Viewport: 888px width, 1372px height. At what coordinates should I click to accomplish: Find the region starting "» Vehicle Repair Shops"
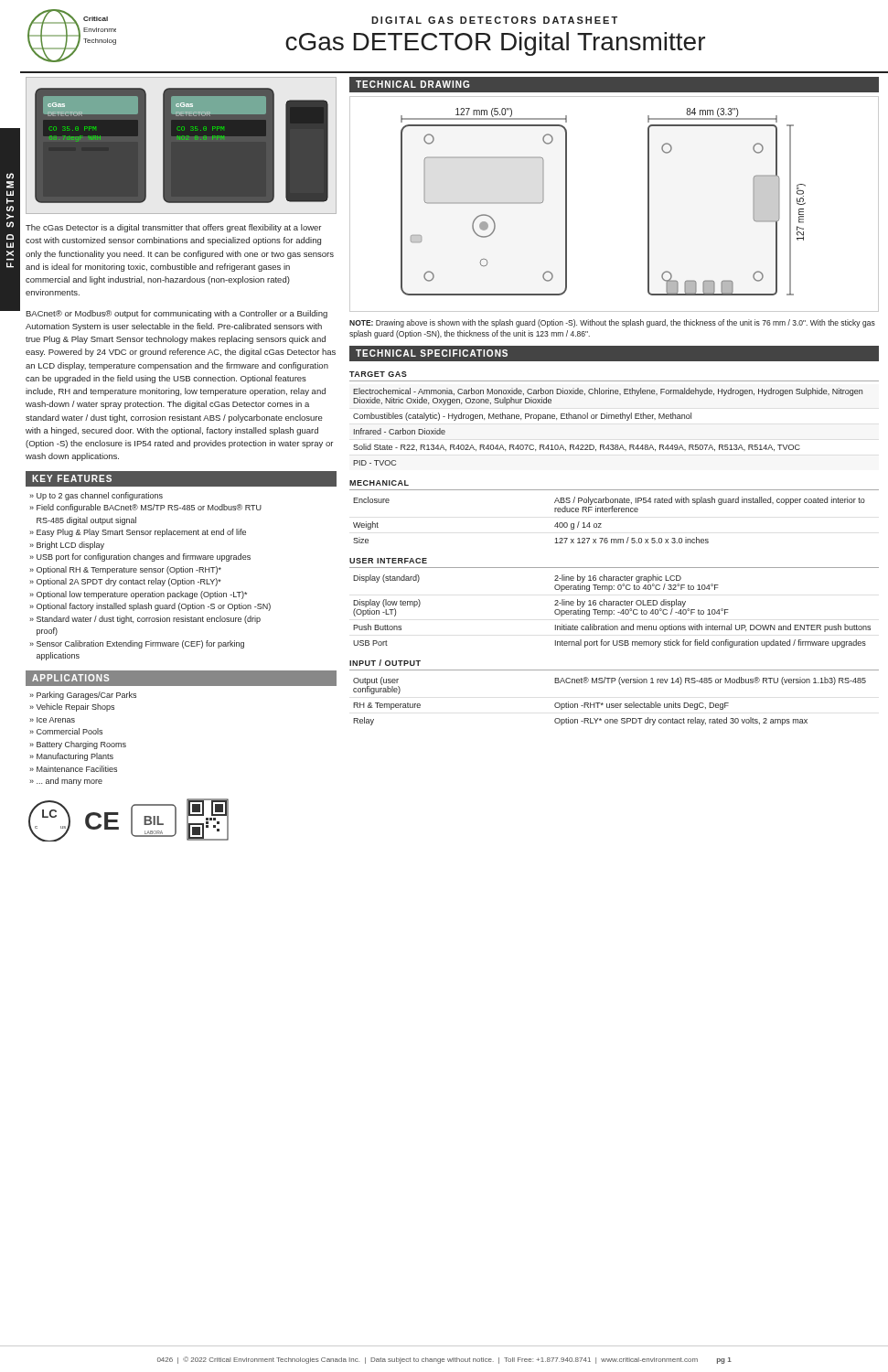(x=72, y=707)
